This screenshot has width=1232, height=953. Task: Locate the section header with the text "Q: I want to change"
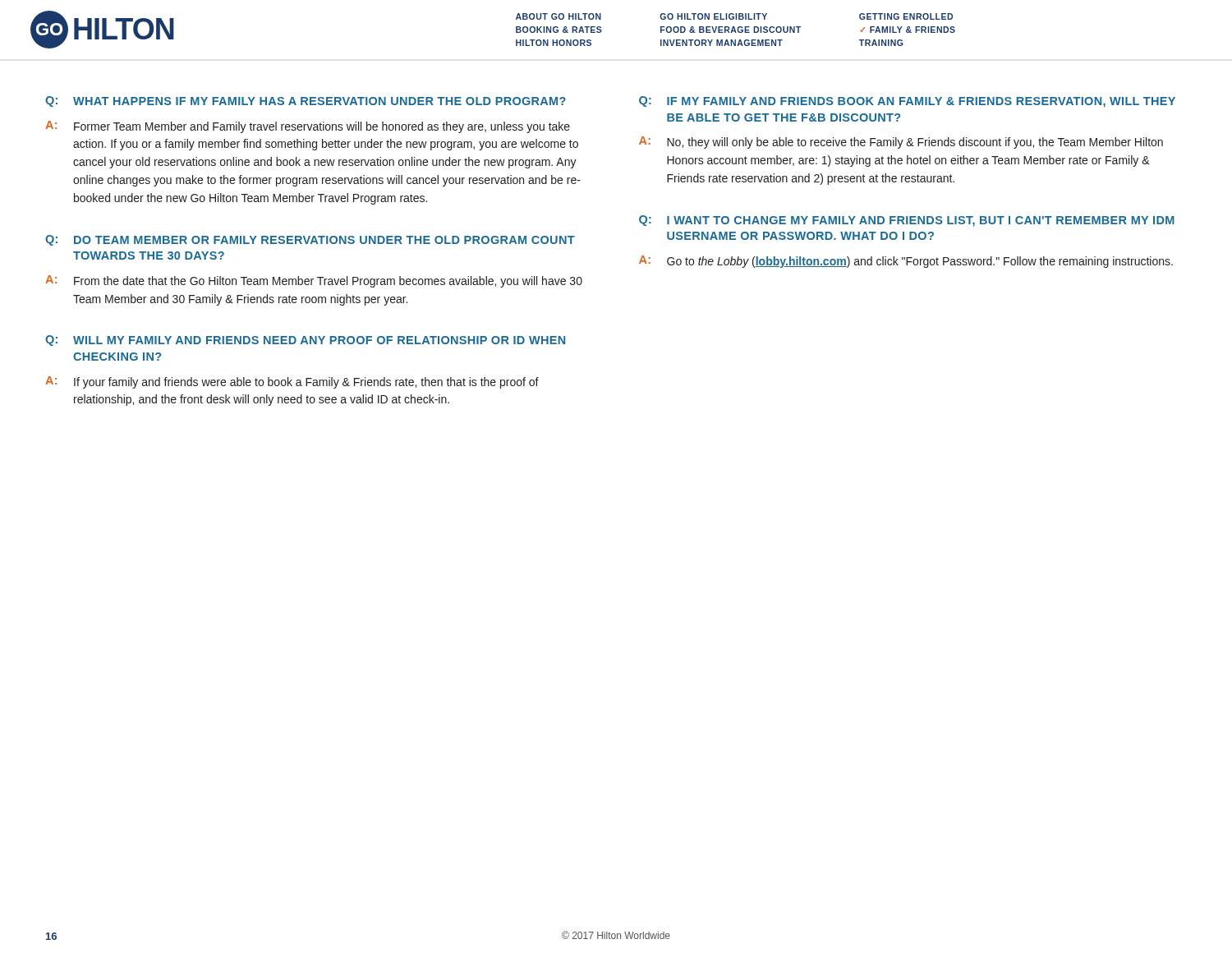pos(913,229)
